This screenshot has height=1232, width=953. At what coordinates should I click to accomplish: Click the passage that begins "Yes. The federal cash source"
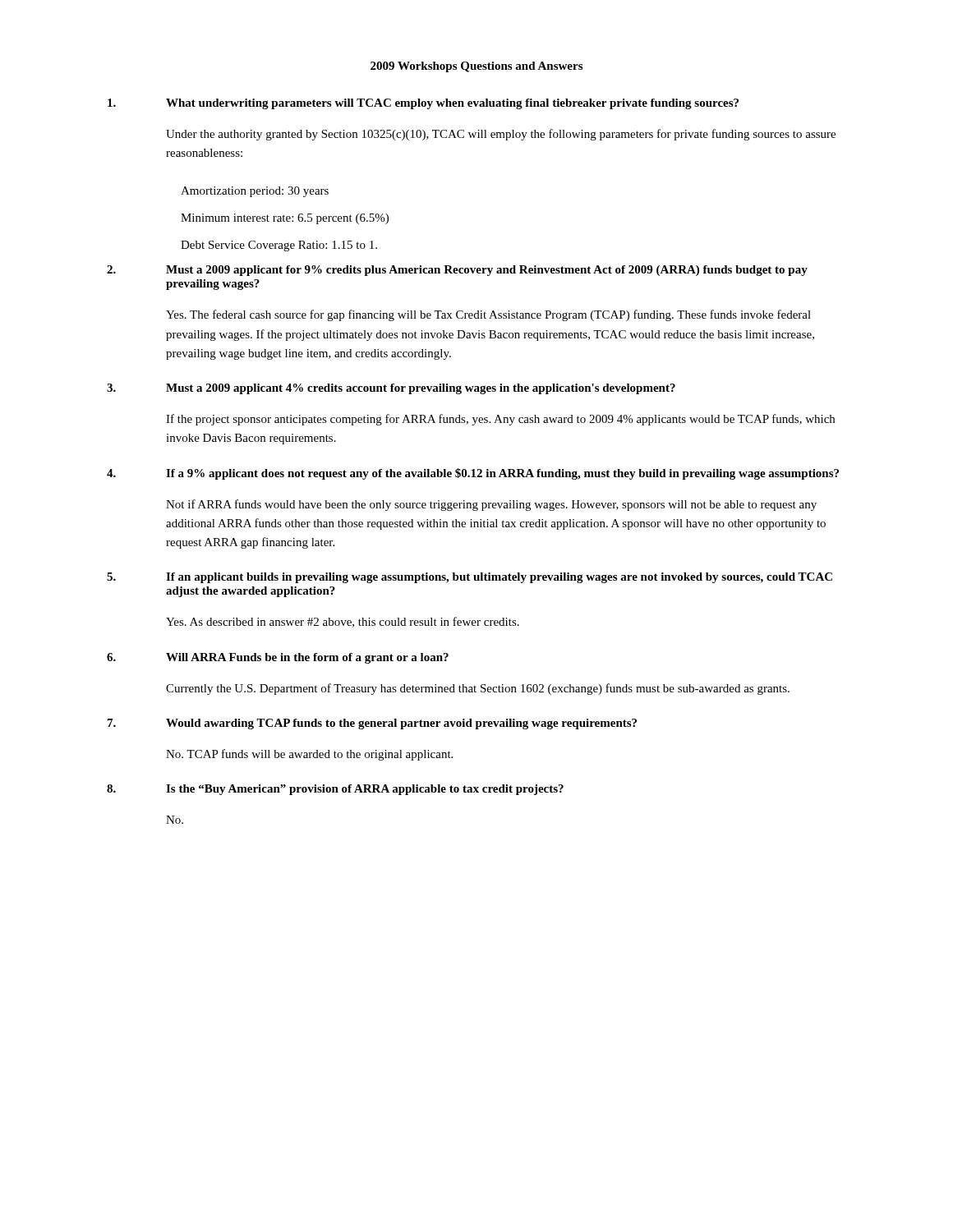[x=476, y=334]
